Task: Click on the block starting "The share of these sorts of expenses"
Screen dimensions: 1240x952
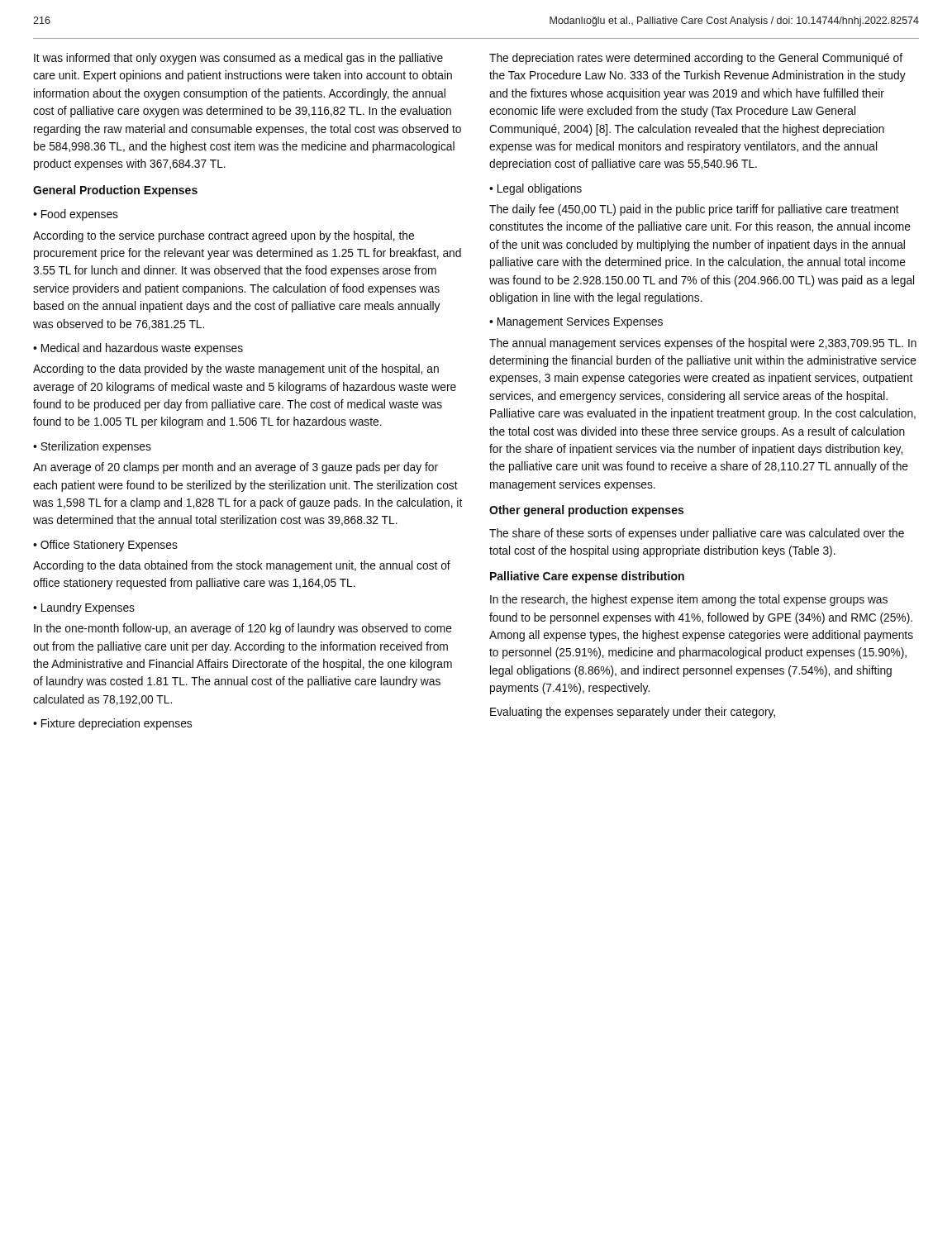Action: click(704, 542)
